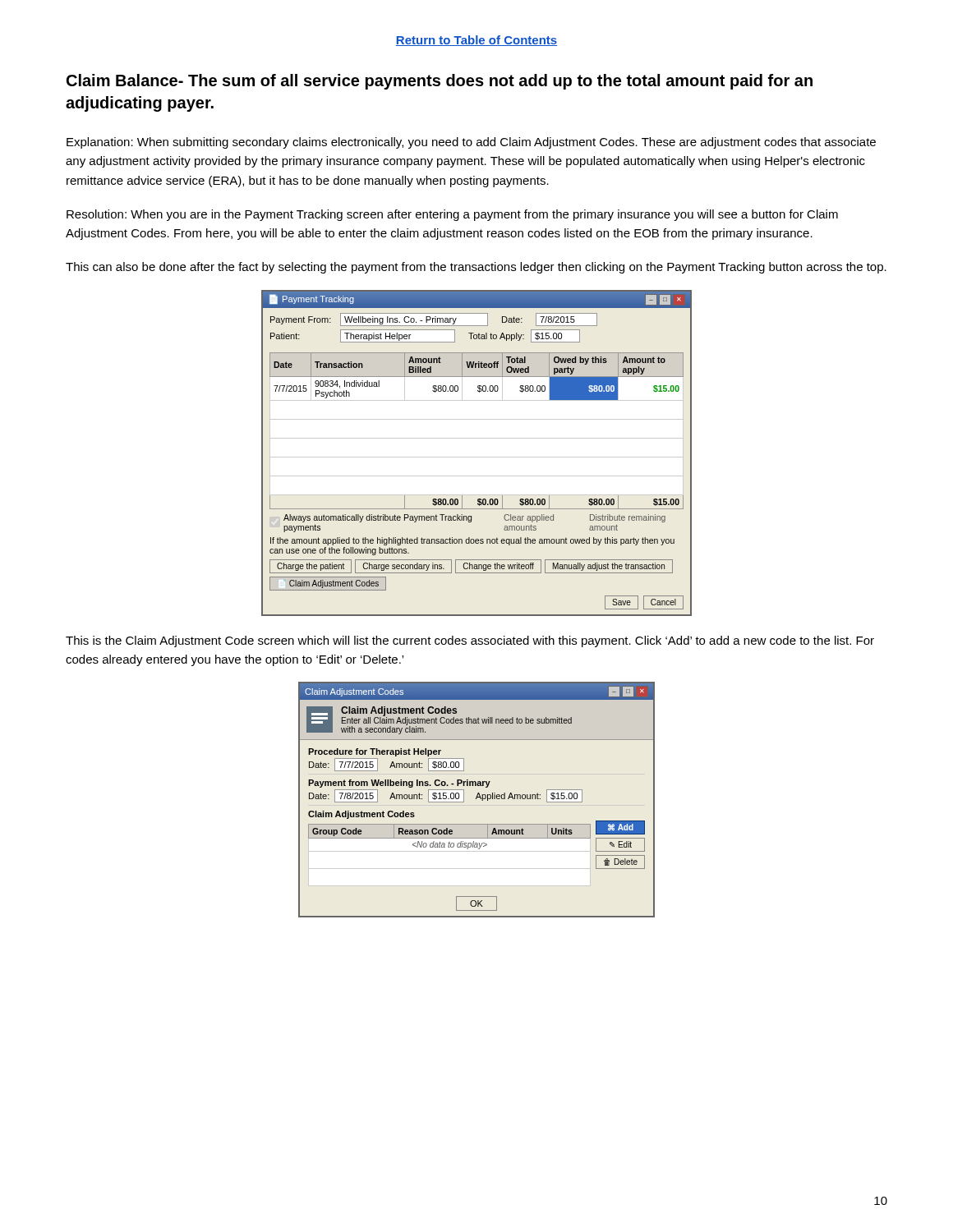
Task: Where is the title that starts "Claim Balance- The sum of all service"?
Action: click(440, 92)
